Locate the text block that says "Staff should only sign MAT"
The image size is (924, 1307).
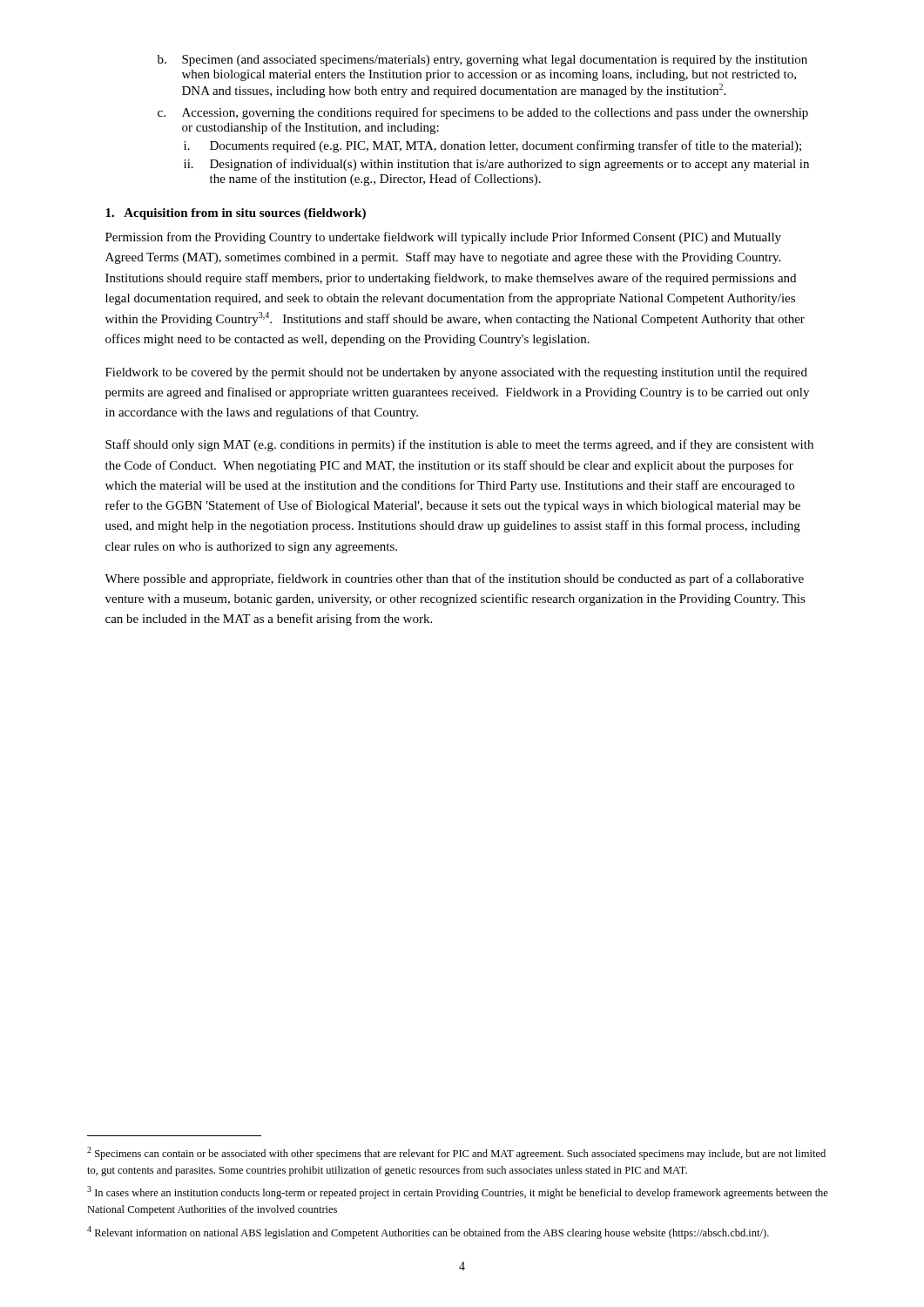pyautogui.click(x=462, y=496)
